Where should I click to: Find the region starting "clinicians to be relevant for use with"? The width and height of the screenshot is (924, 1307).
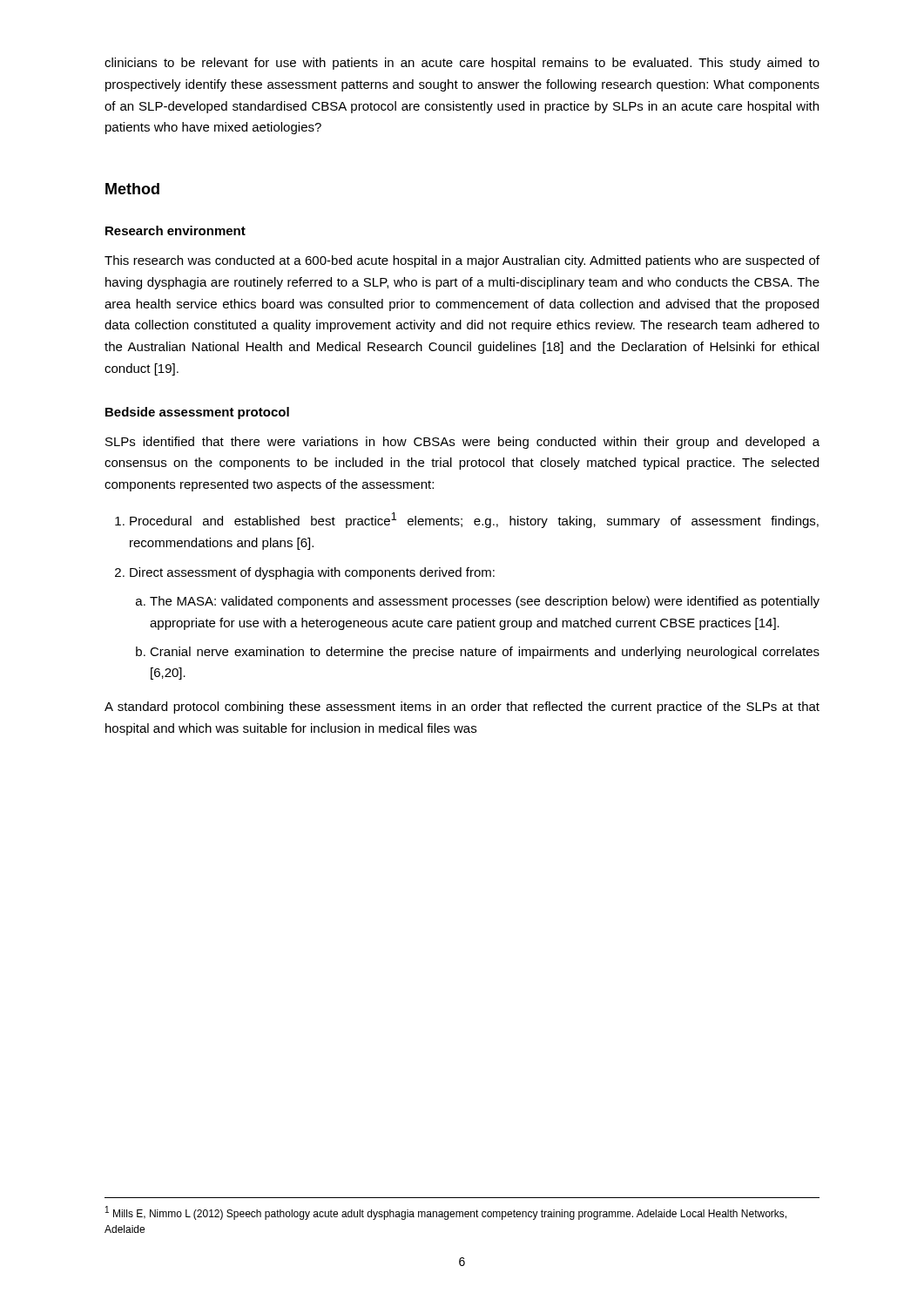pyautogui.click(x=462, y=95)
